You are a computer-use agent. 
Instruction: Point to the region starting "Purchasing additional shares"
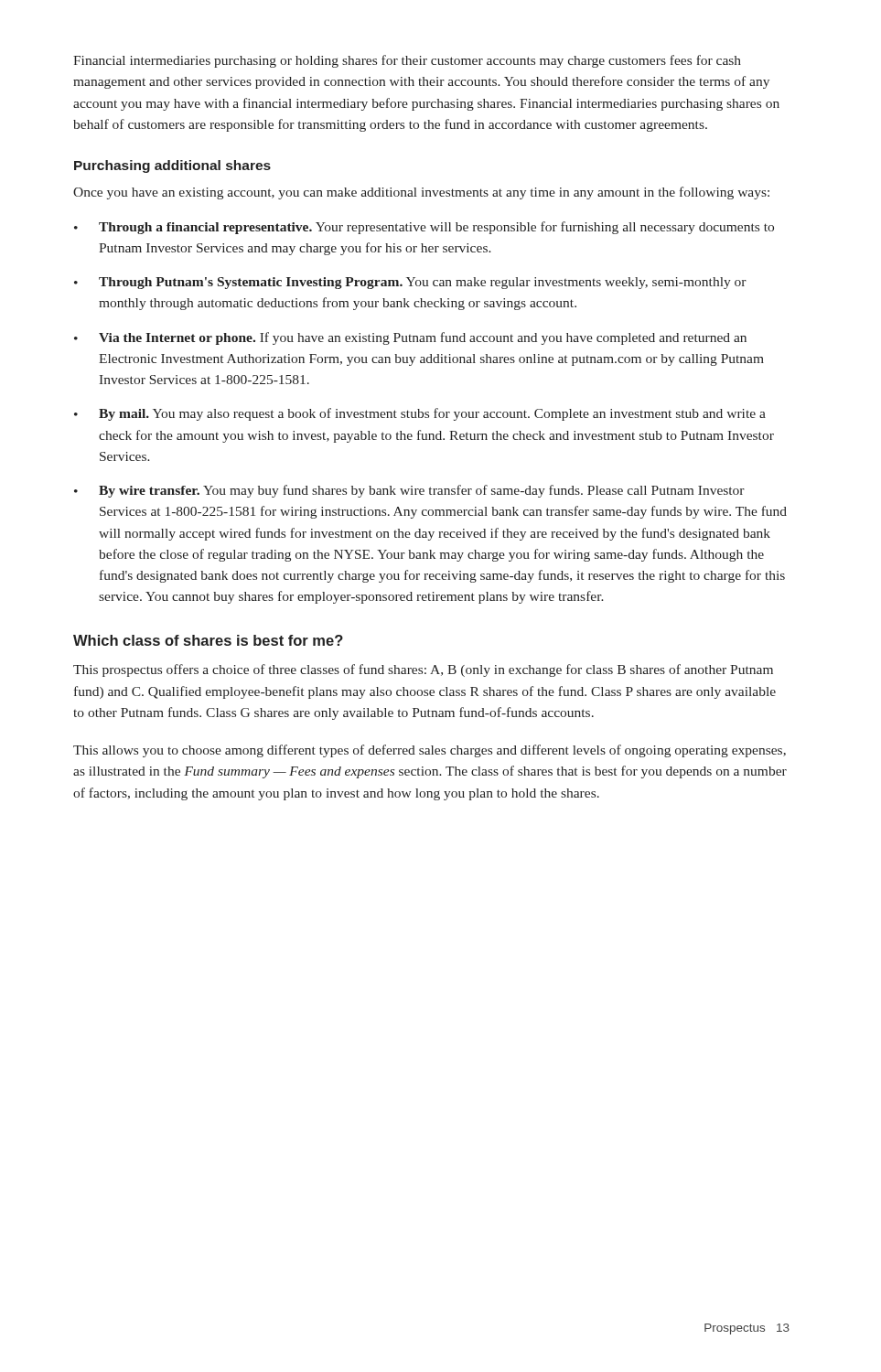[172, 165]
